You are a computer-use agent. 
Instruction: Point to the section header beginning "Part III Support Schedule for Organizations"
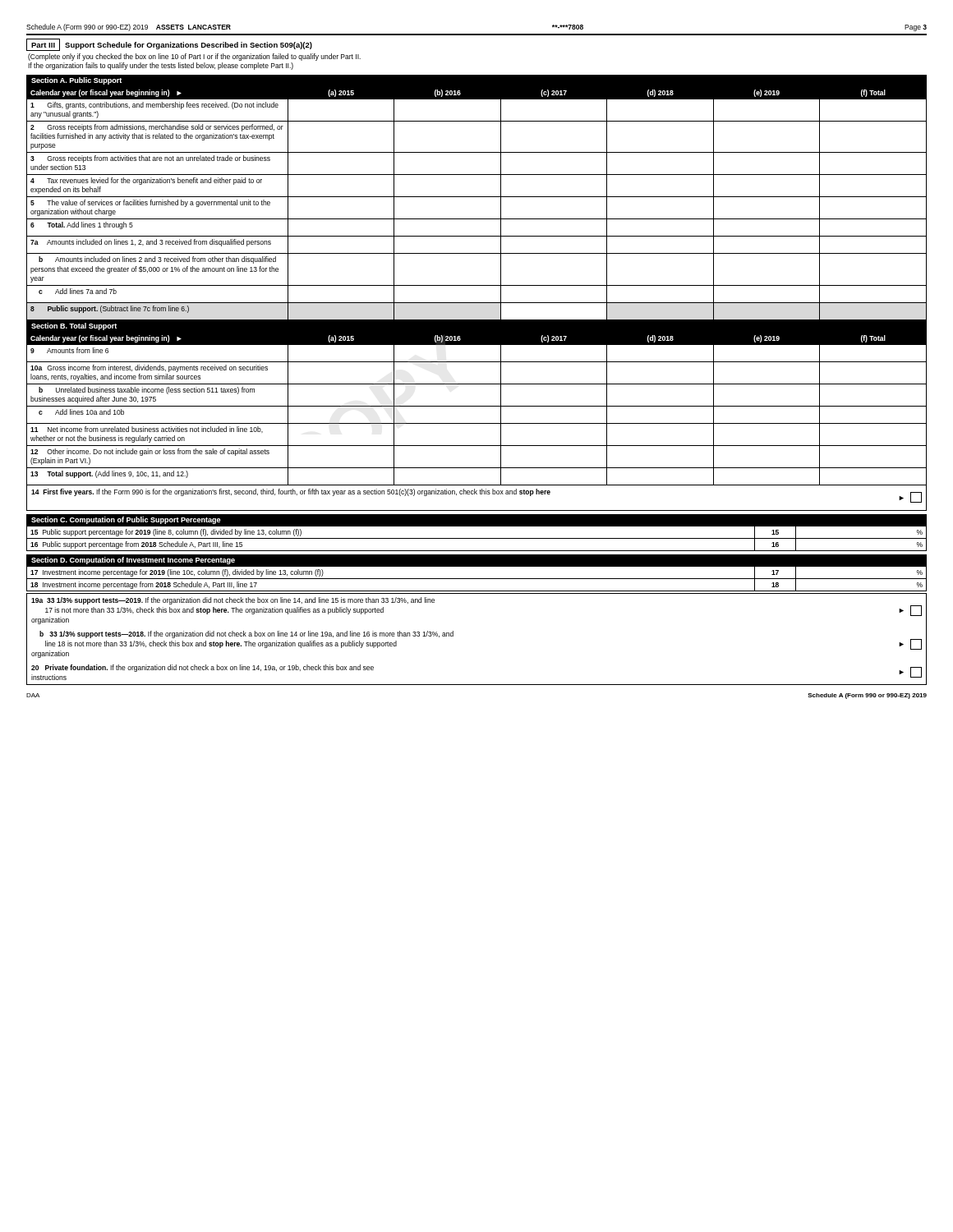169,45
